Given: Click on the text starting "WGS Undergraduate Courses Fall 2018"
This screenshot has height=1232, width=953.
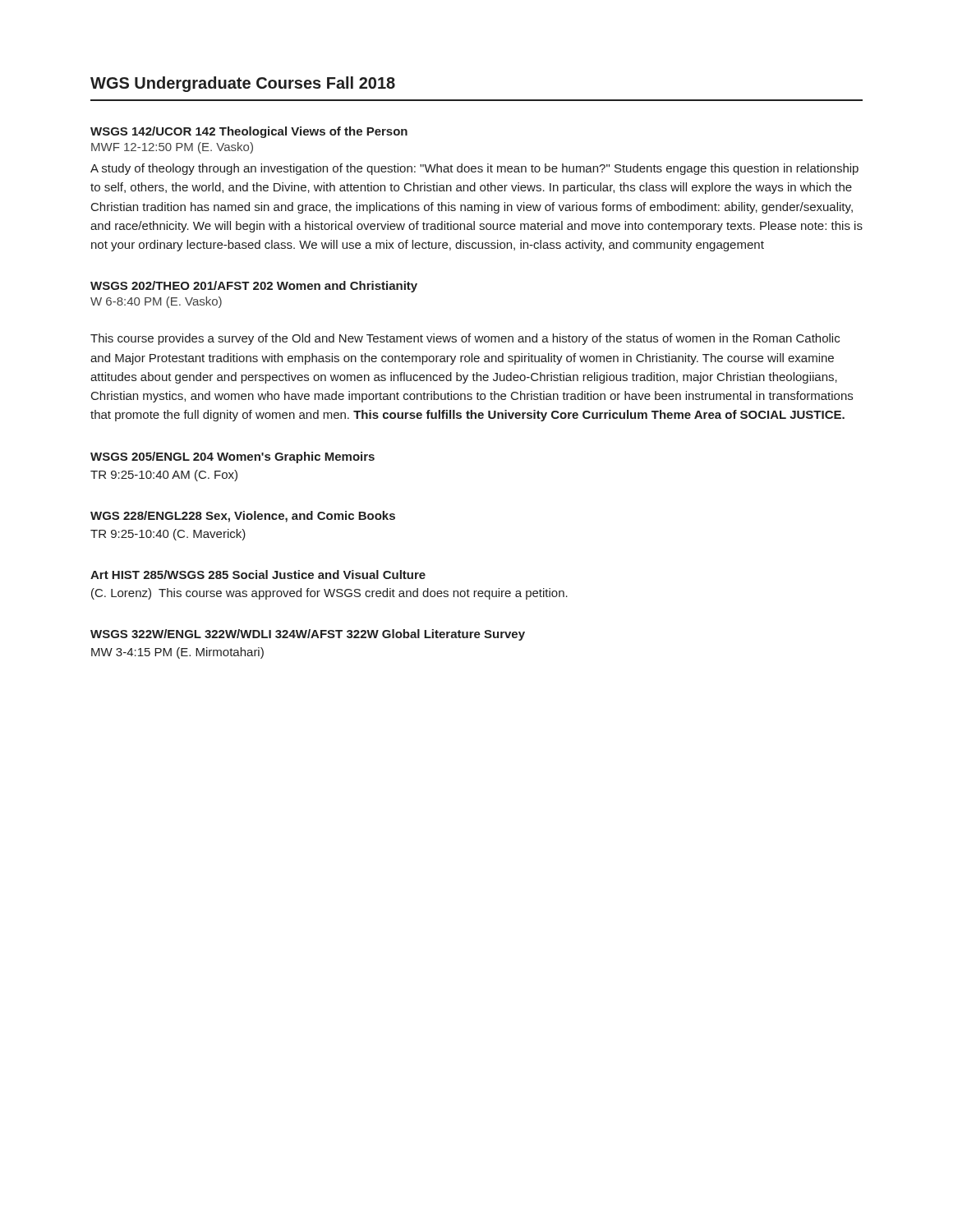Looking at the screenshot, I should point(243,83).
